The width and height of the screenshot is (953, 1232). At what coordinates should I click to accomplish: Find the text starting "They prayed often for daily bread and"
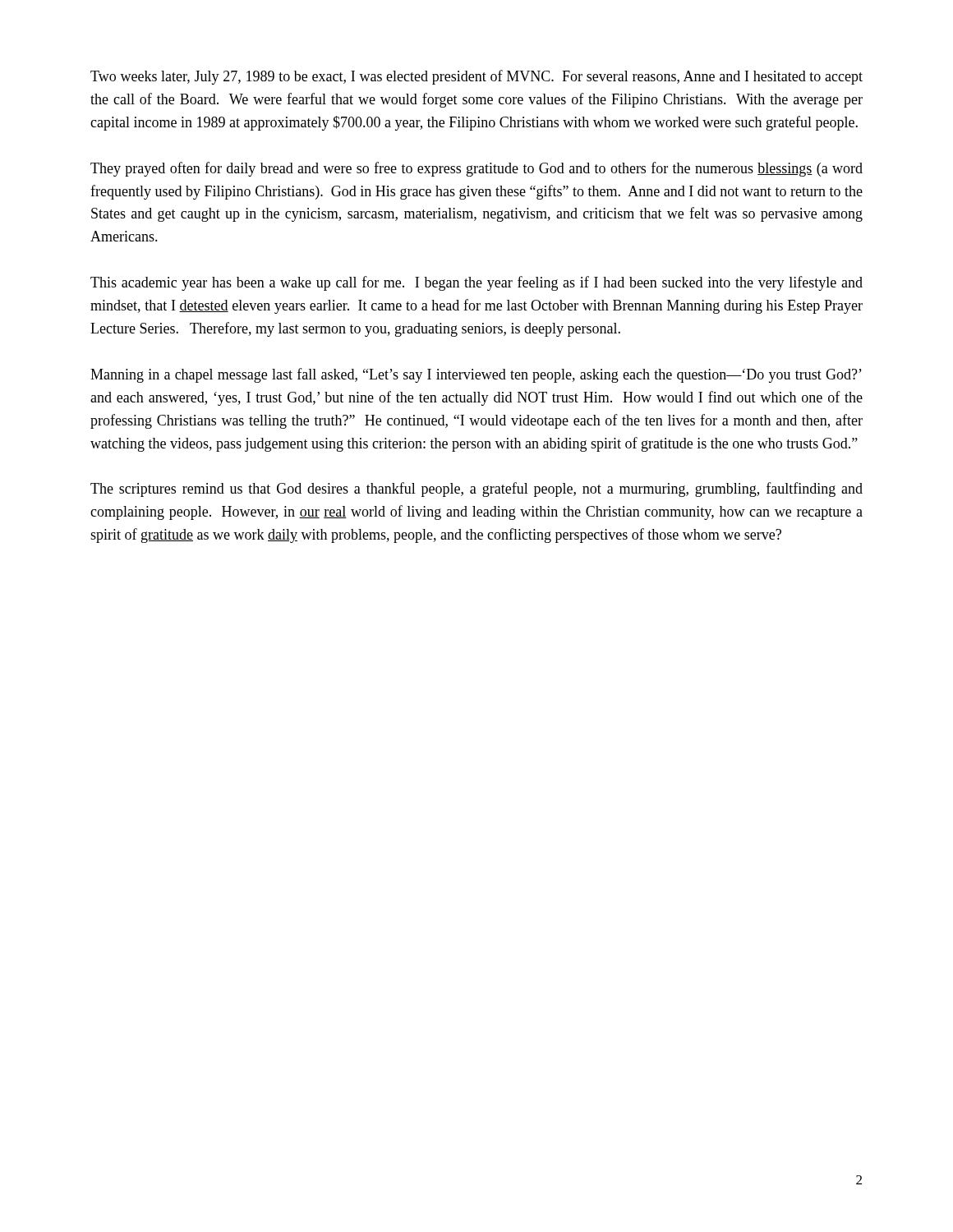click(x=476, y=202)
